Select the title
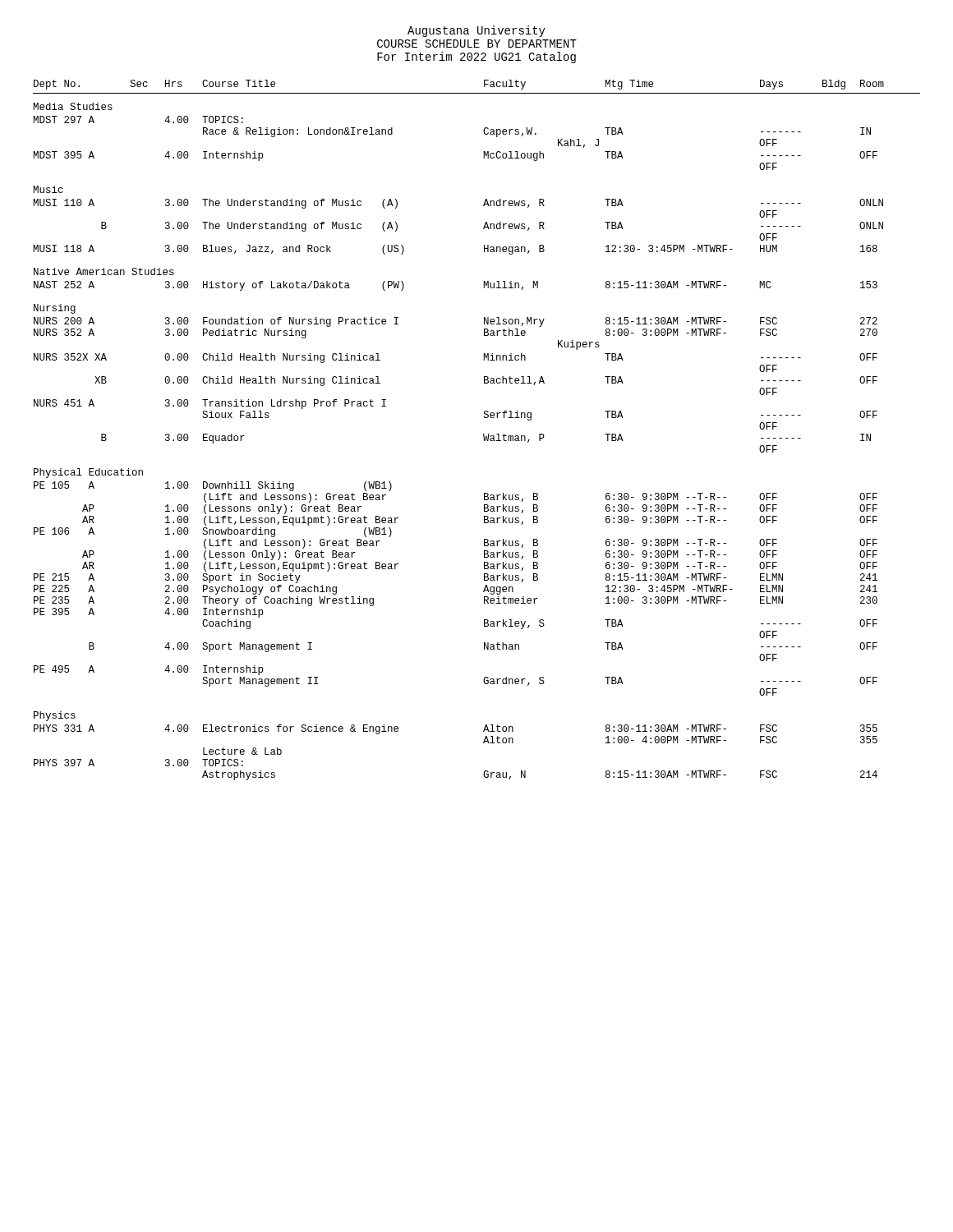Viewport: 953px width, 1232px height. [476, 44]
